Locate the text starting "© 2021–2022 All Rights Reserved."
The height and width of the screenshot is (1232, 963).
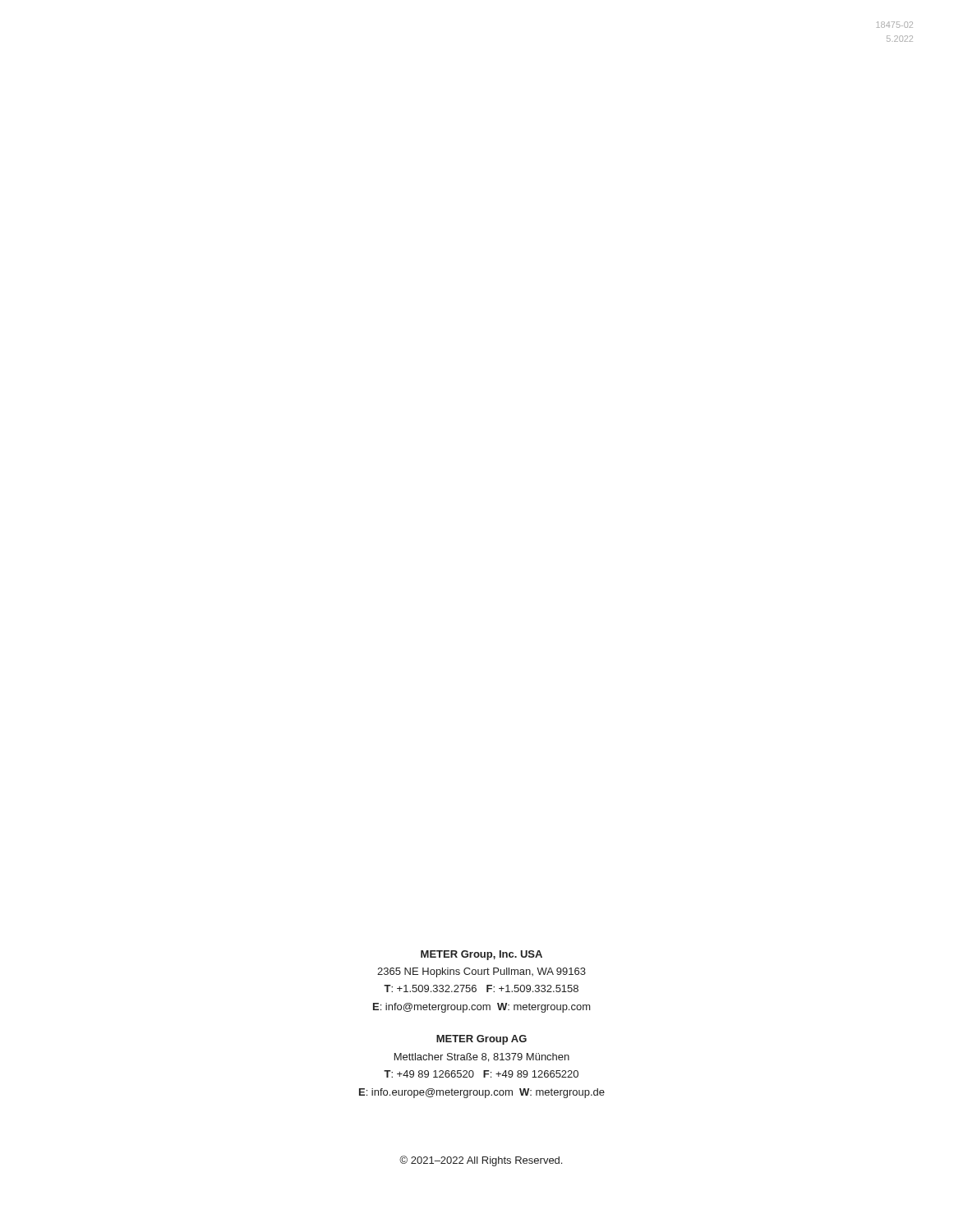tap(482, 1160)
